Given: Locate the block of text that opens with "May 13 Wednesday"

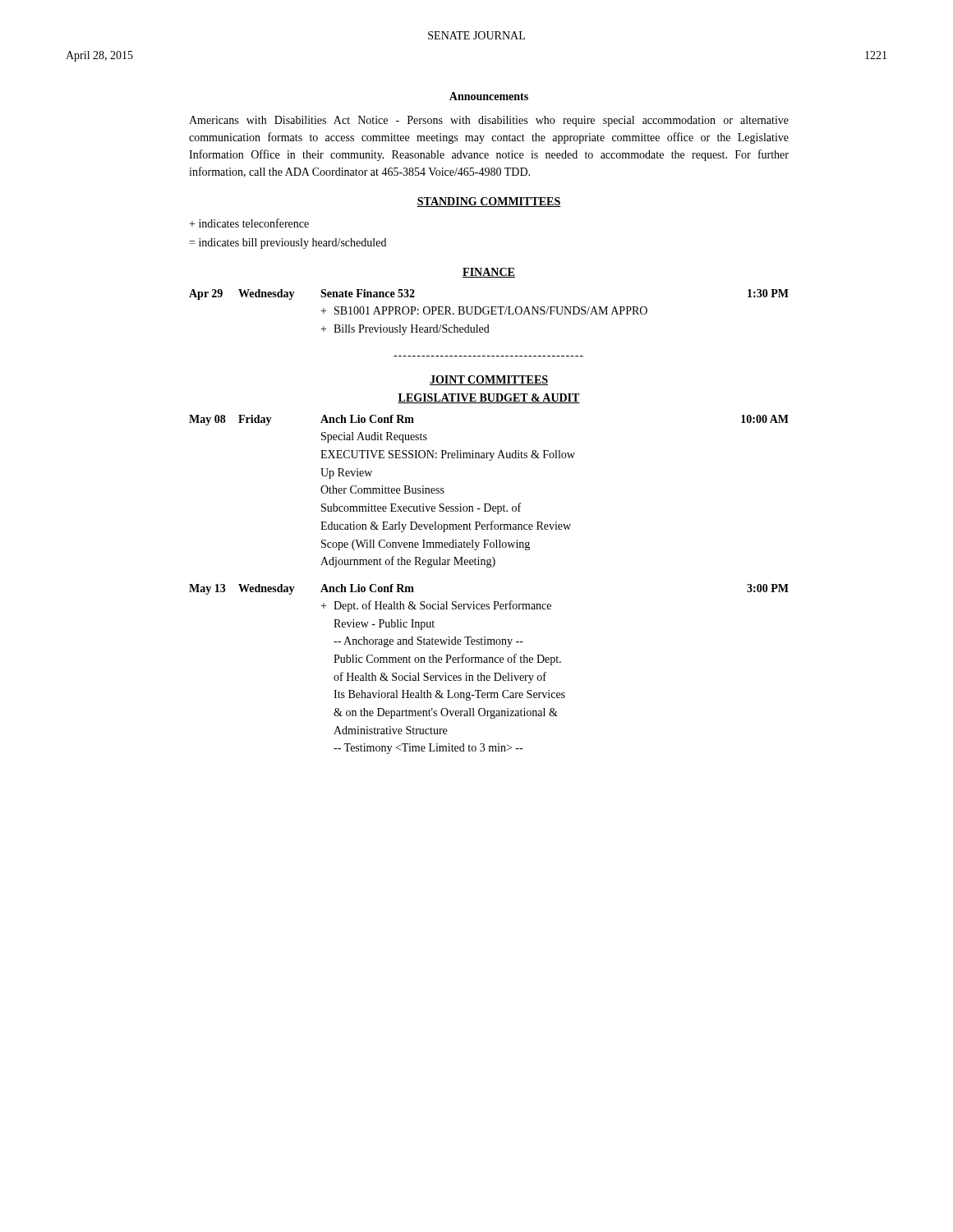Looking at the screenshot, I should click(x=489, y=670).
